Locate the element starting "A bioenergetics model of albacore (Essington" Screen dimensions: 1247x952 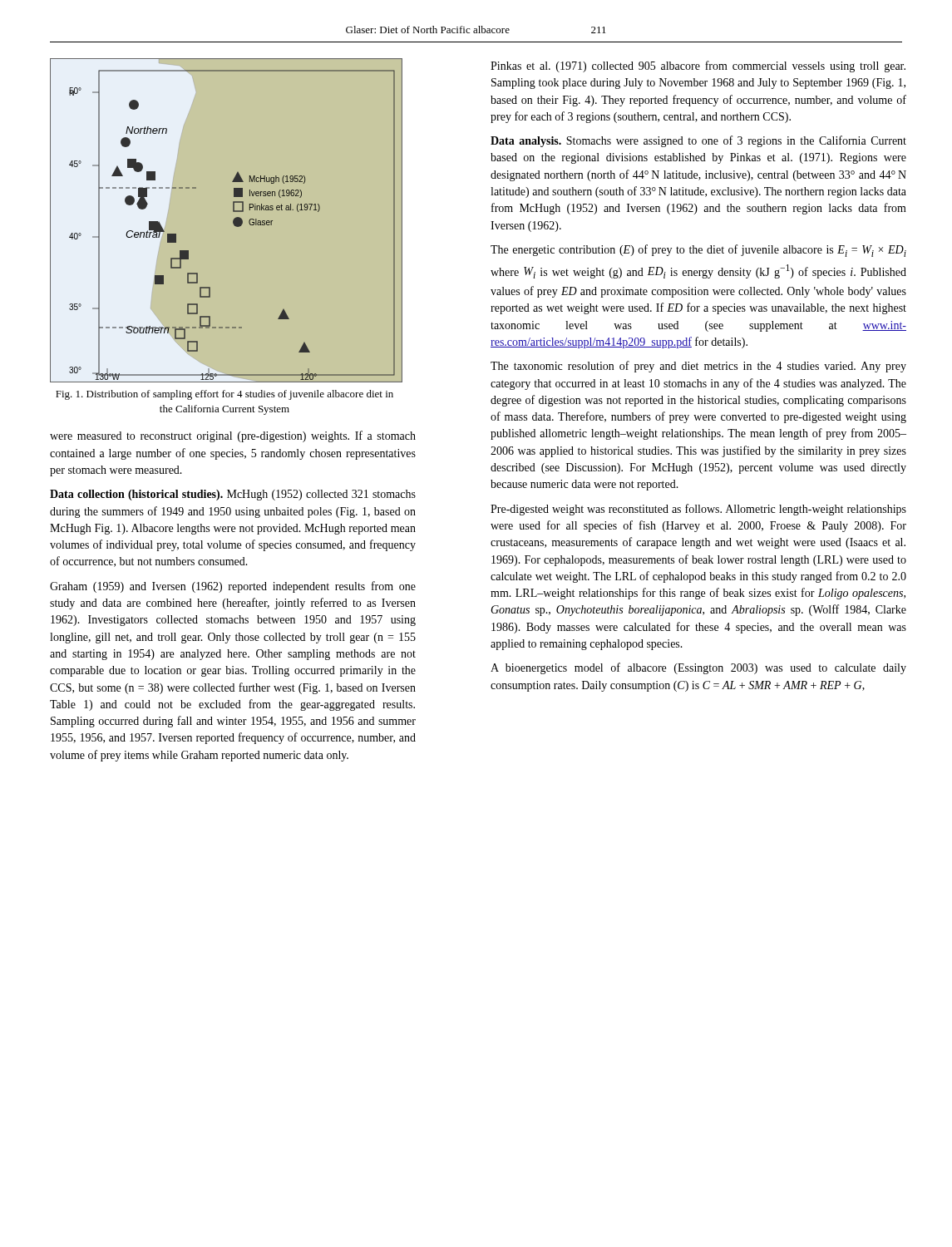698,677
